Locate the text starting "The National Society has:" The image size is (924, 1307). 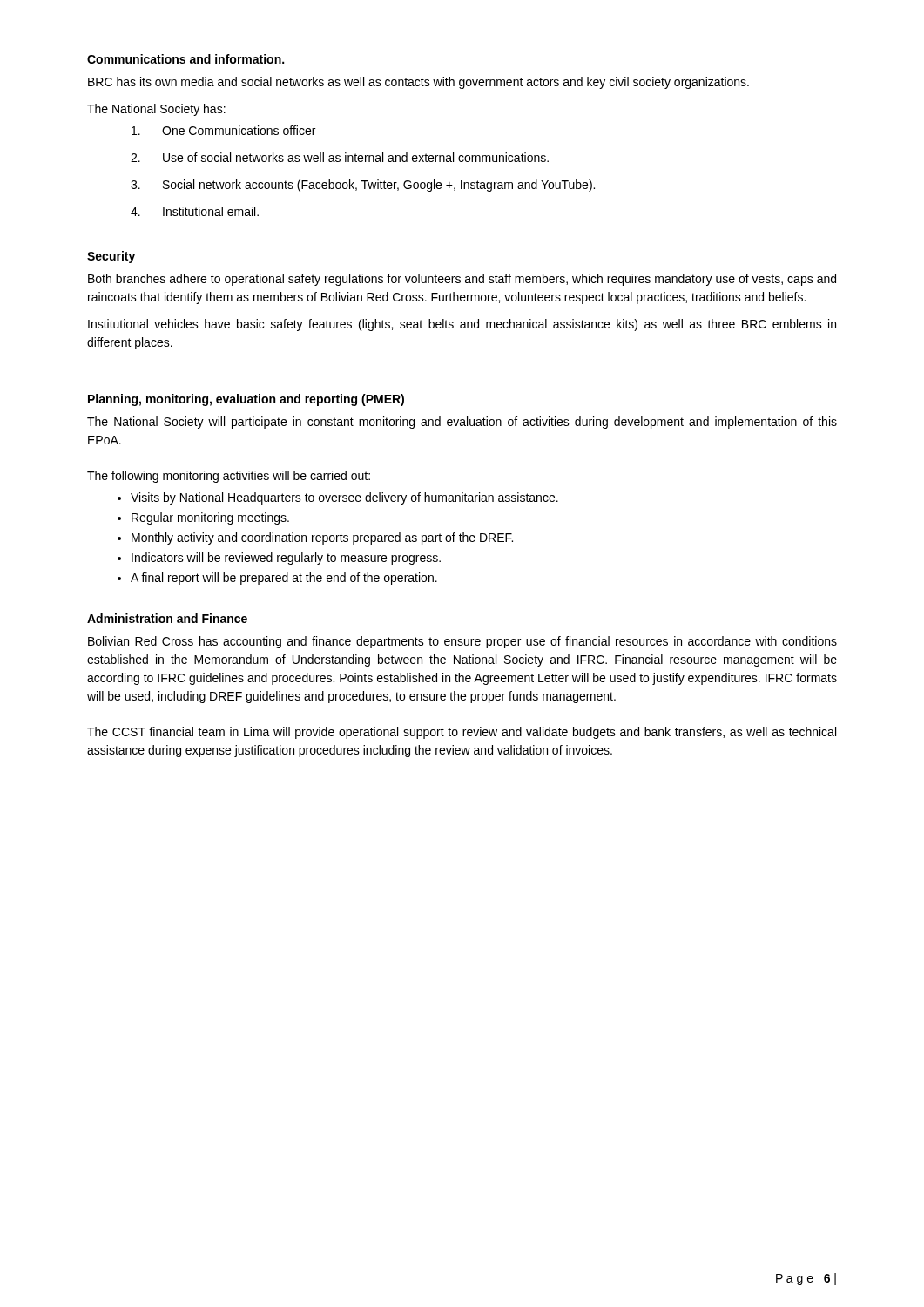(157, 109)
